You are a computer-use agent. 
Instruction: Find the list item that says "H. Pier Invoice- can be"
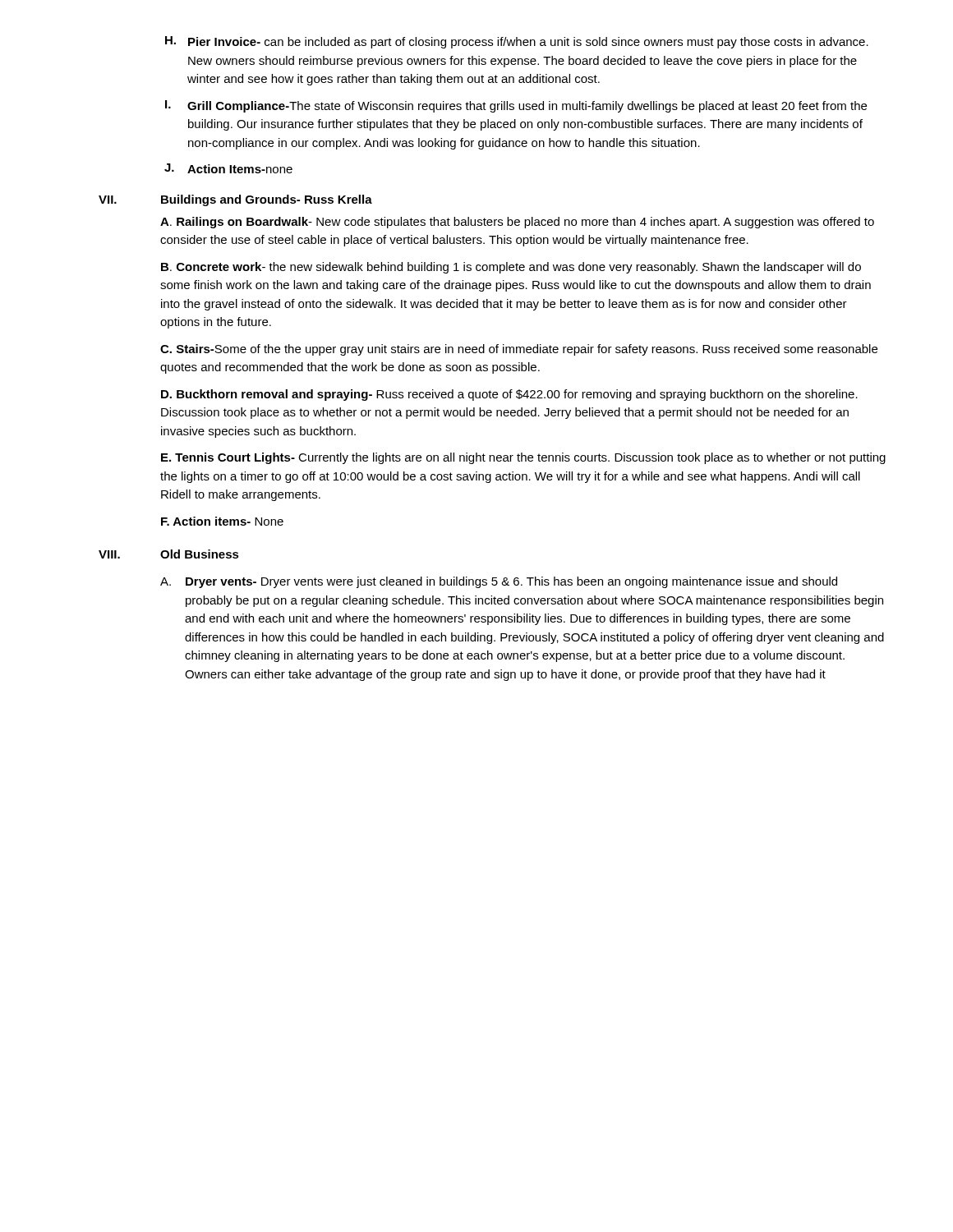click(x=526, y=61)
